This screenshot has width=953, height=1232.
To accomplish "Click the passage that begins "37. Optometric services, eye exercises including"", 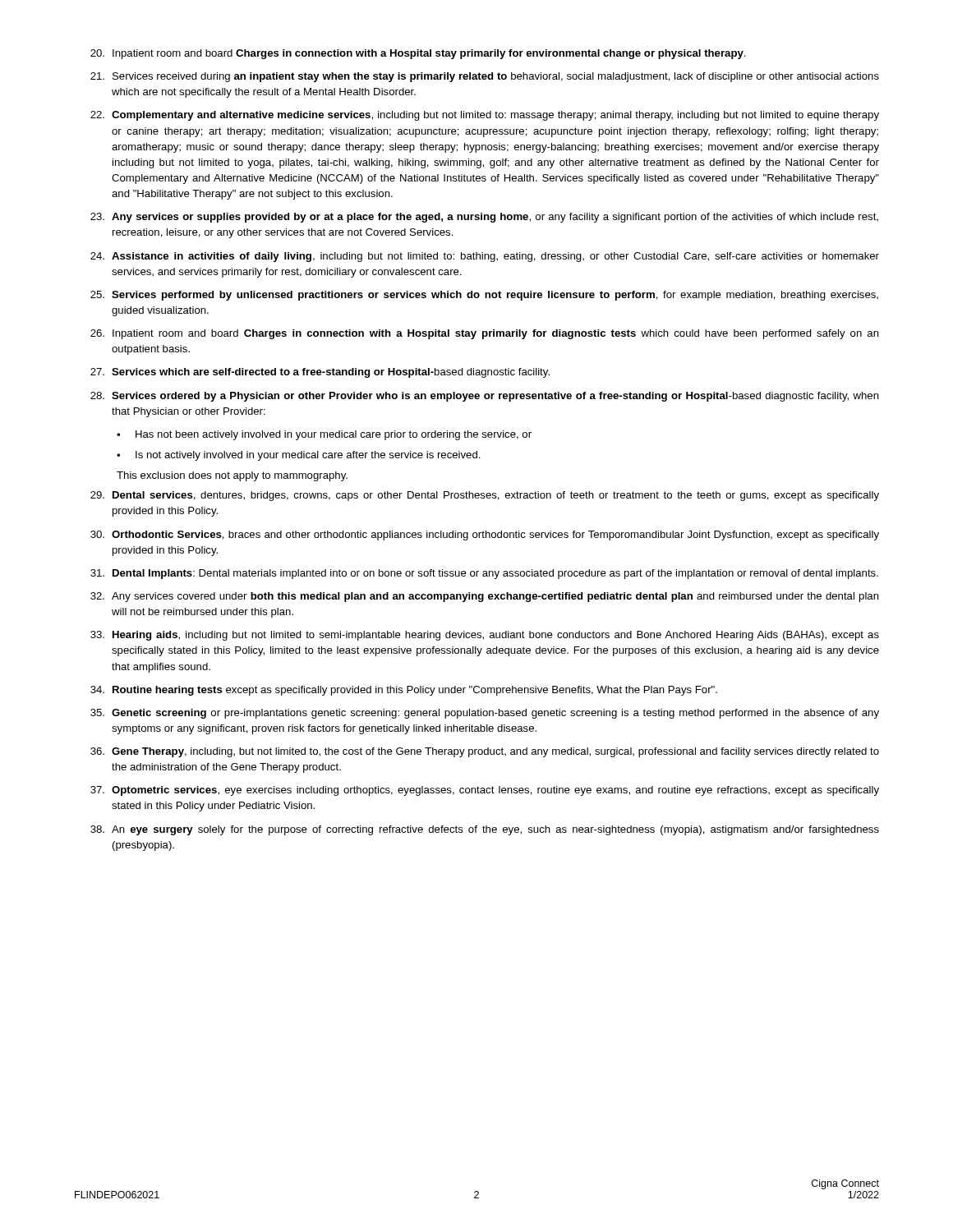I will pyautogui.click(x=476, y=798).
